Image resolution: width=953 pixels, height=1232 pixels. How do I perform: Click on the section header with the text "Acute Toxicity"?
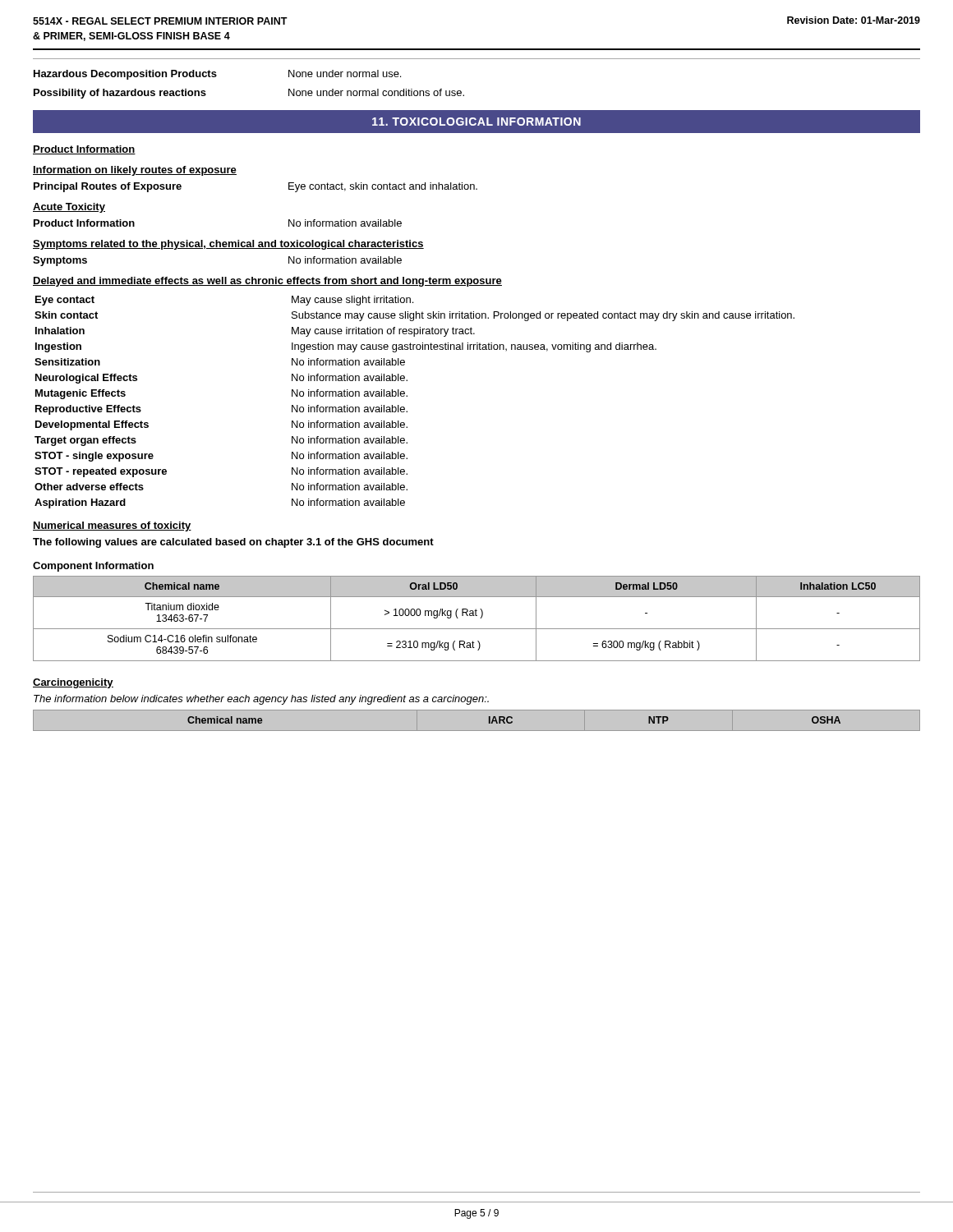click(69, 207)
